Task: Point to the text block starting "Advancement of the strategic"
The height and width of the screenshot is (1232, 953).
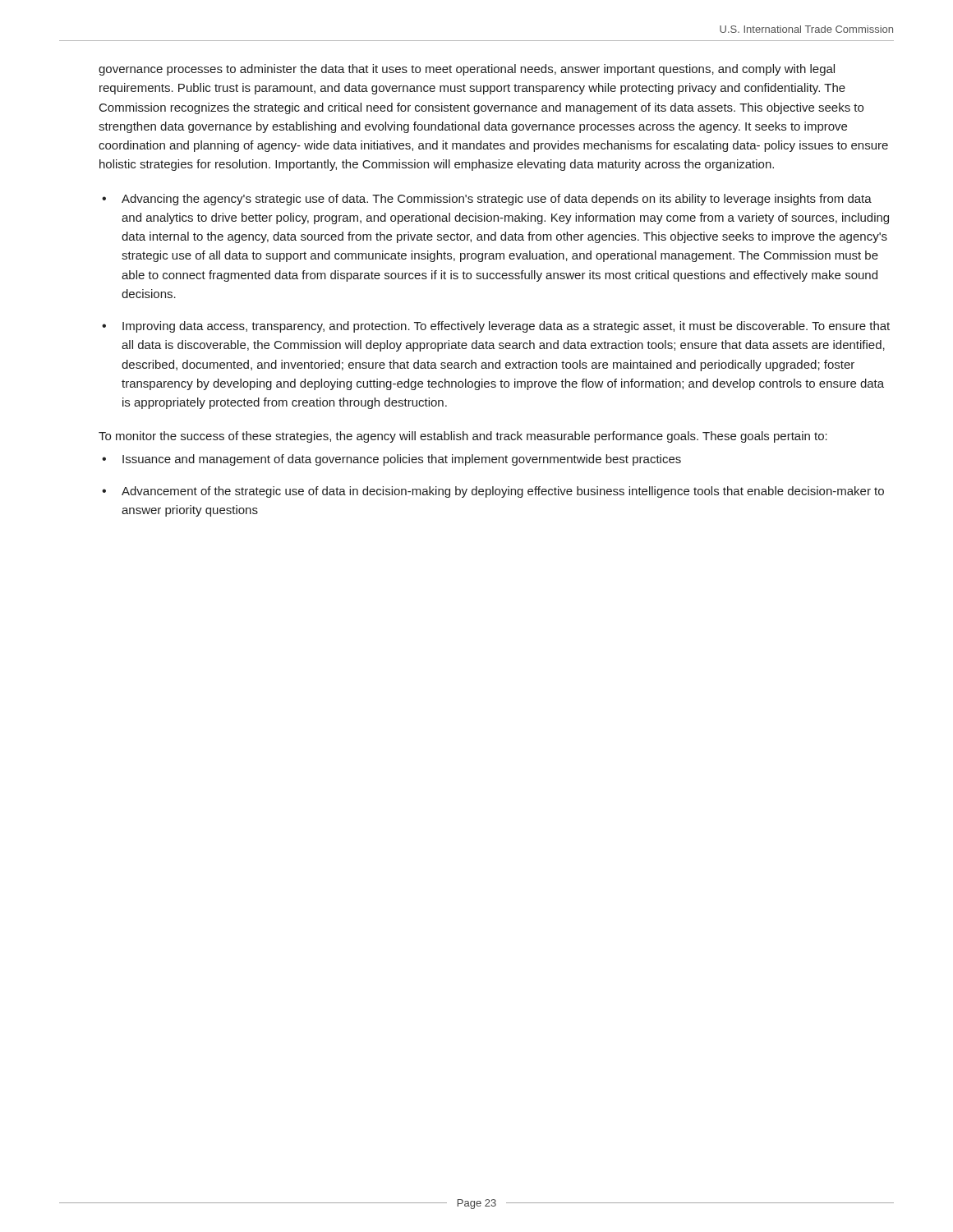Action: [503, 500]
